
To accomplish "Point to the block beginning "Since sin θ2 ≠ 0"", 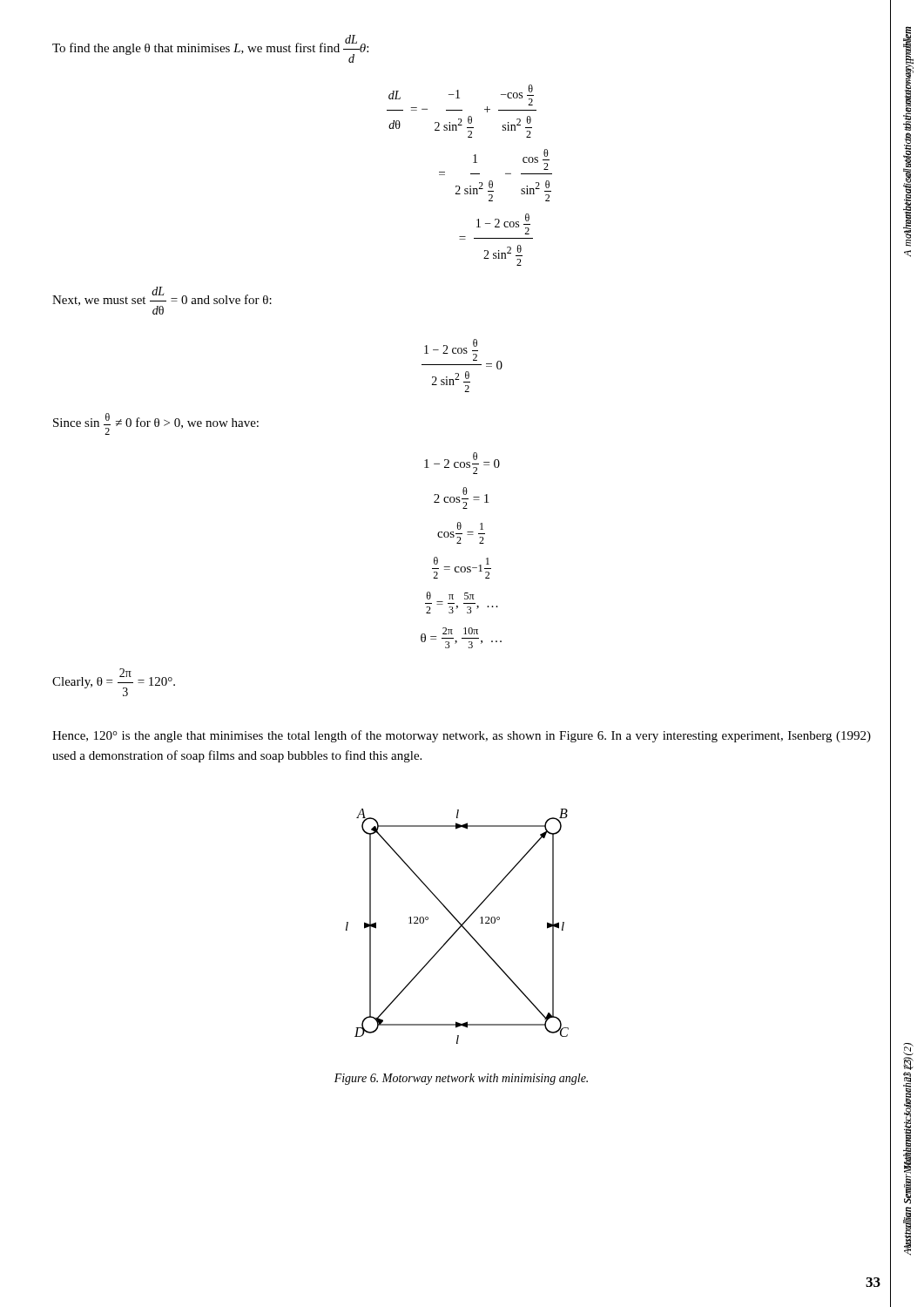I will [156, 425].
